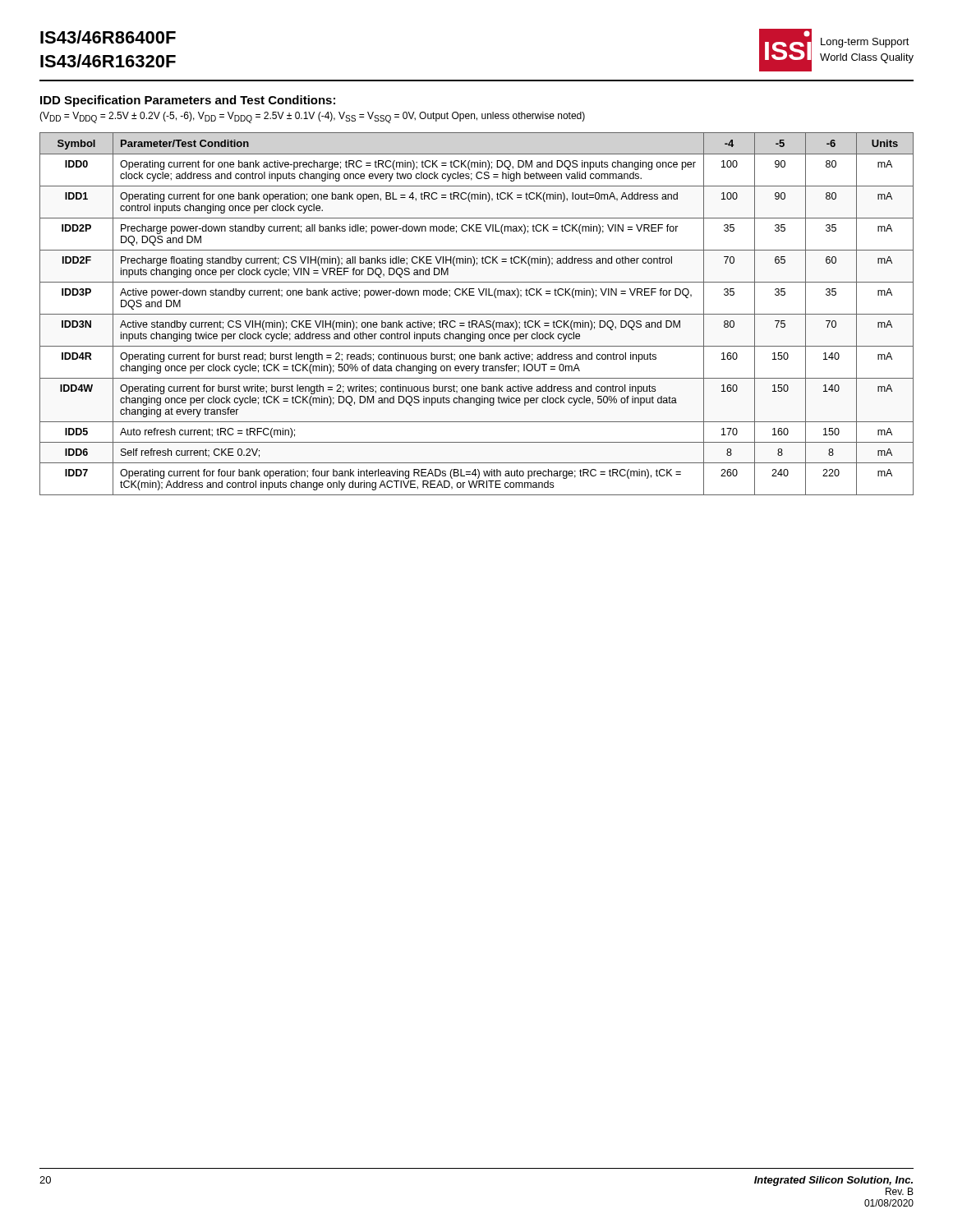The width and height of the screenshot is (953, 1232).
Task: Select the text starting "IDD Specification Parameters and Test Conditions:"
Action: (188, 101)
